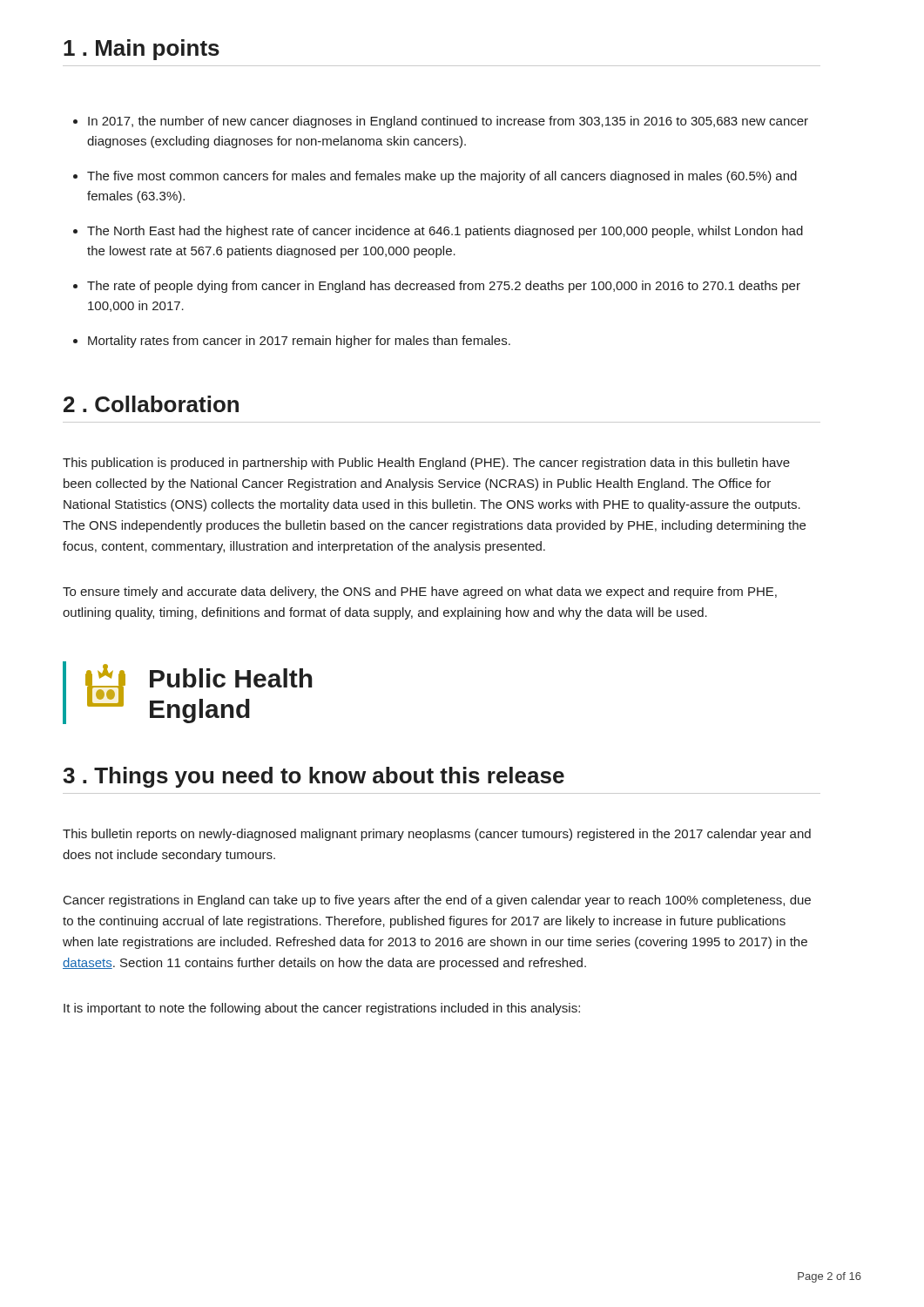924x1307 pixels.
Task: Click on the logo
Action: (x=442, y=693)
